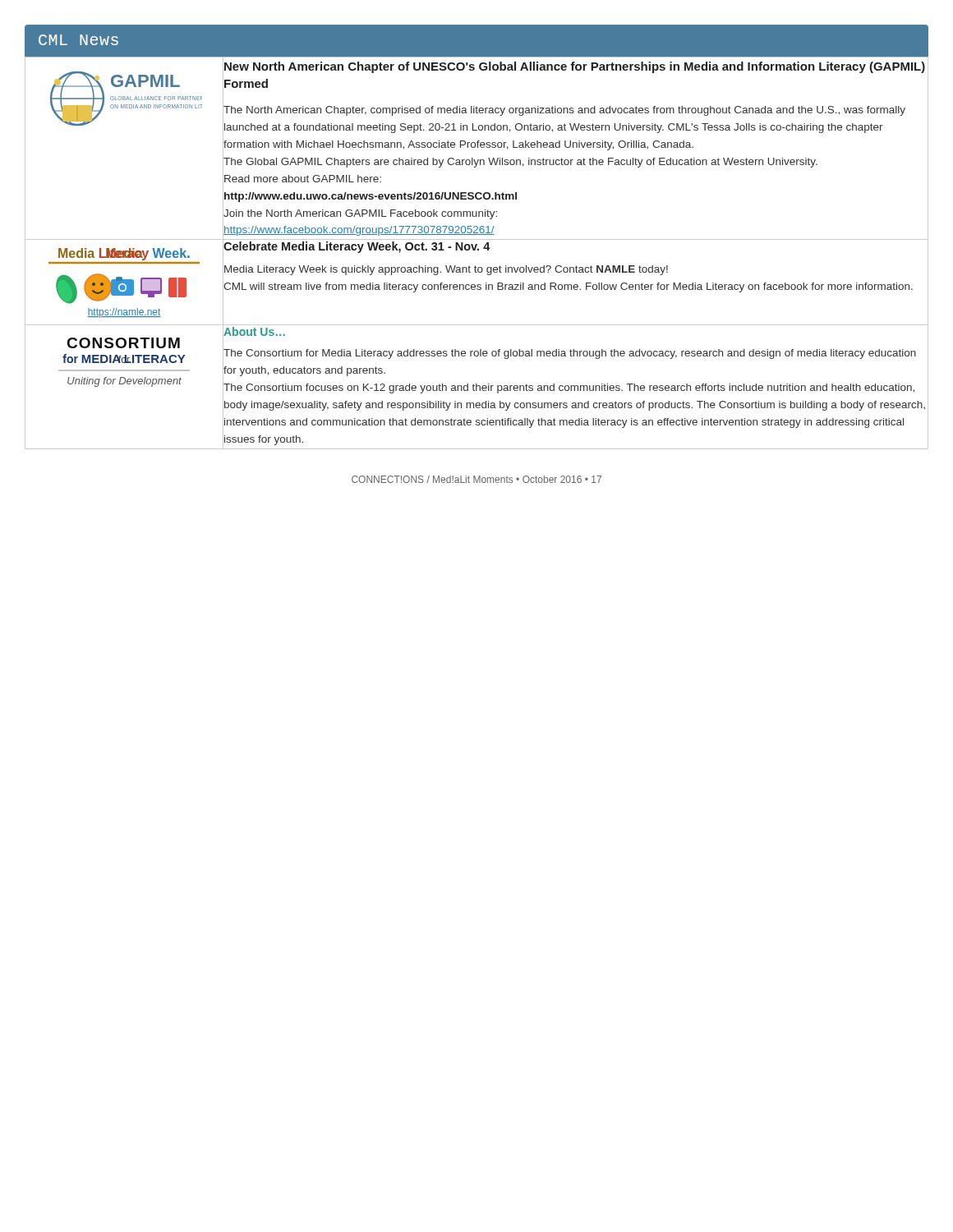
Task: Point to the block beginning "The Global GAPMIL Chapters are chaired by Carolyn"
Action: (576, 162)
